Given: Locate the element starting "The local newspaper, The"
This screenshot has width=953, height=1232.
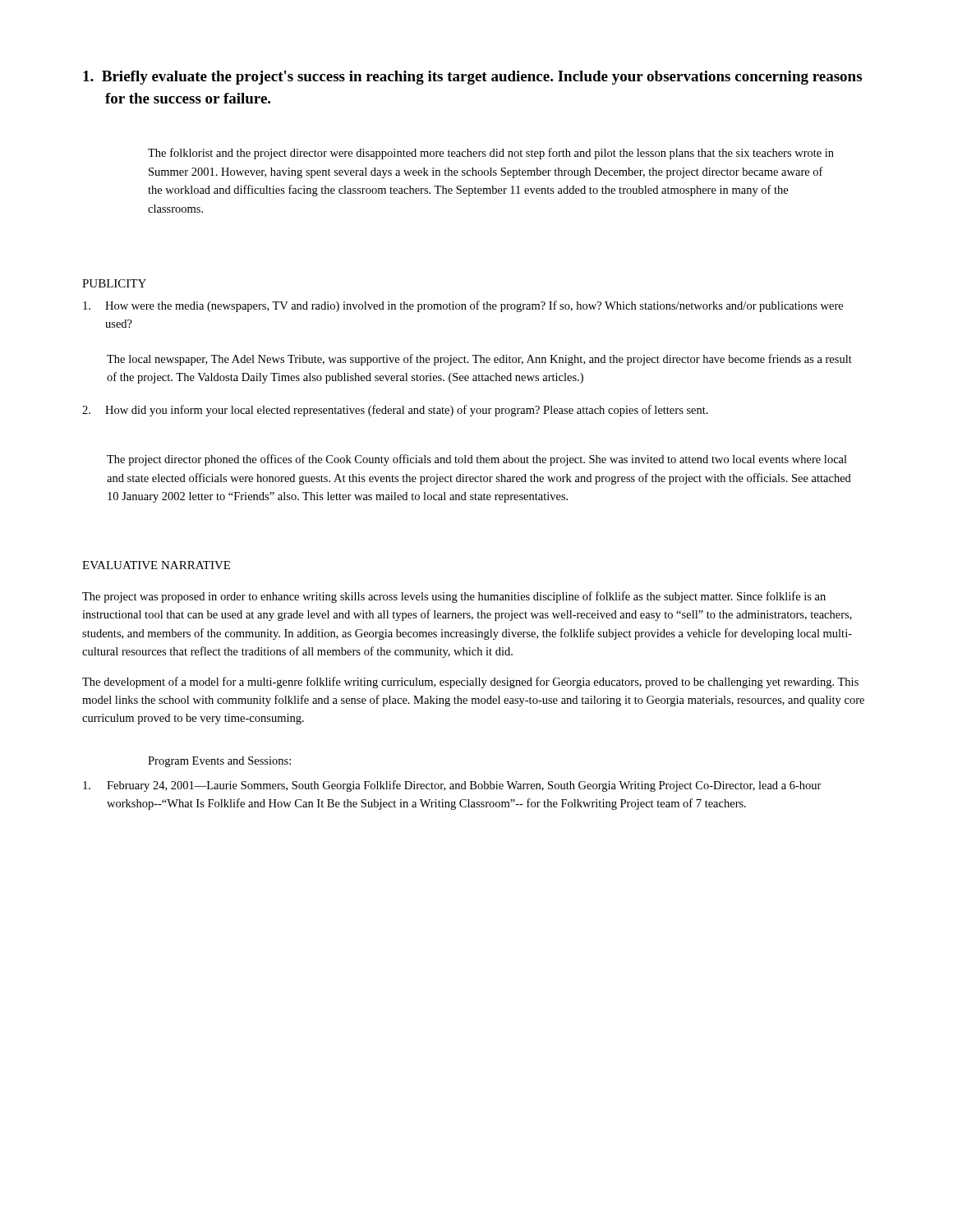Looking at the screenshot, I should [x=479, y=368].
